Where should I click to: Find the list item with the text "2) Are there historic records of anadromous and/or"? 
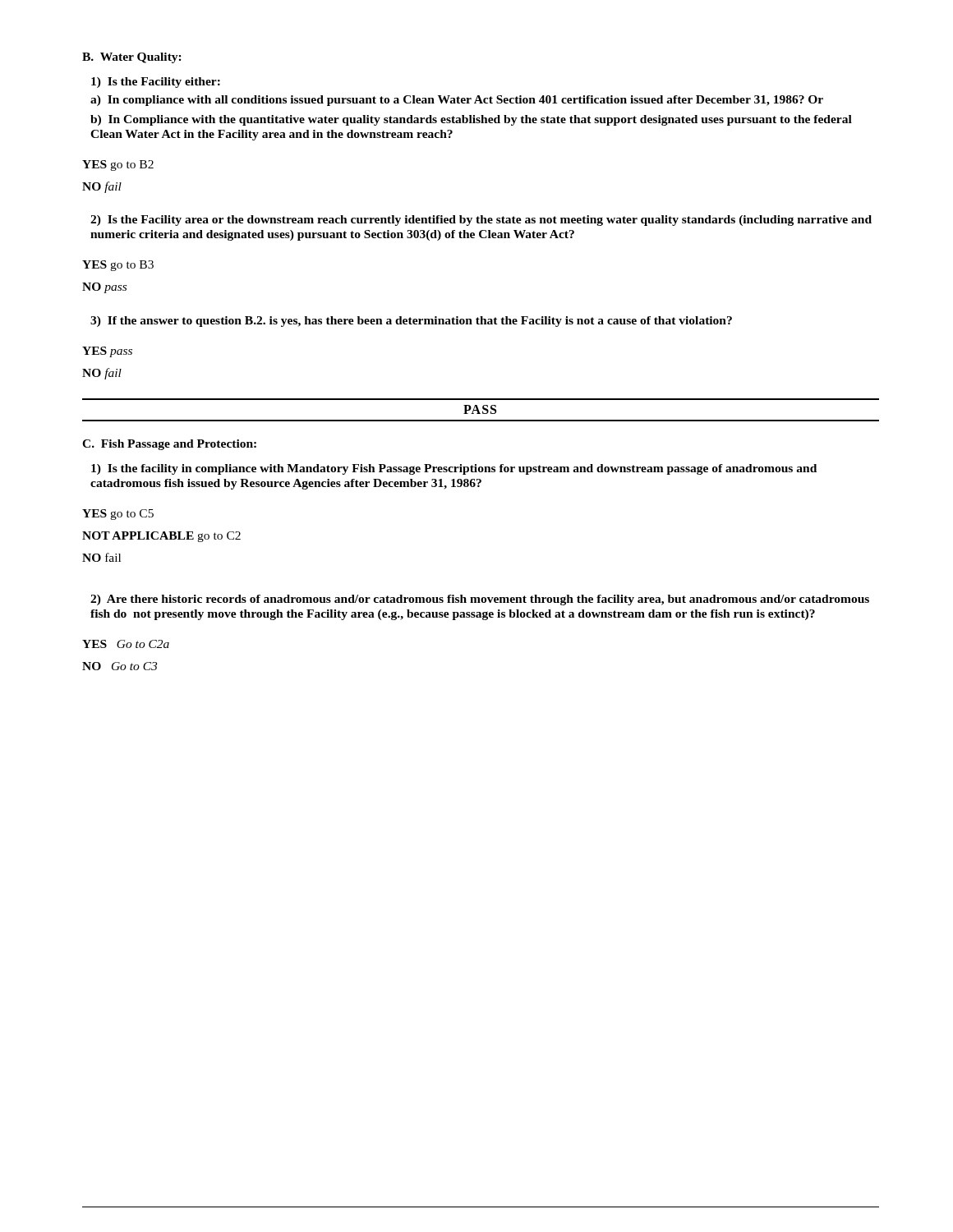coord(480,606)
